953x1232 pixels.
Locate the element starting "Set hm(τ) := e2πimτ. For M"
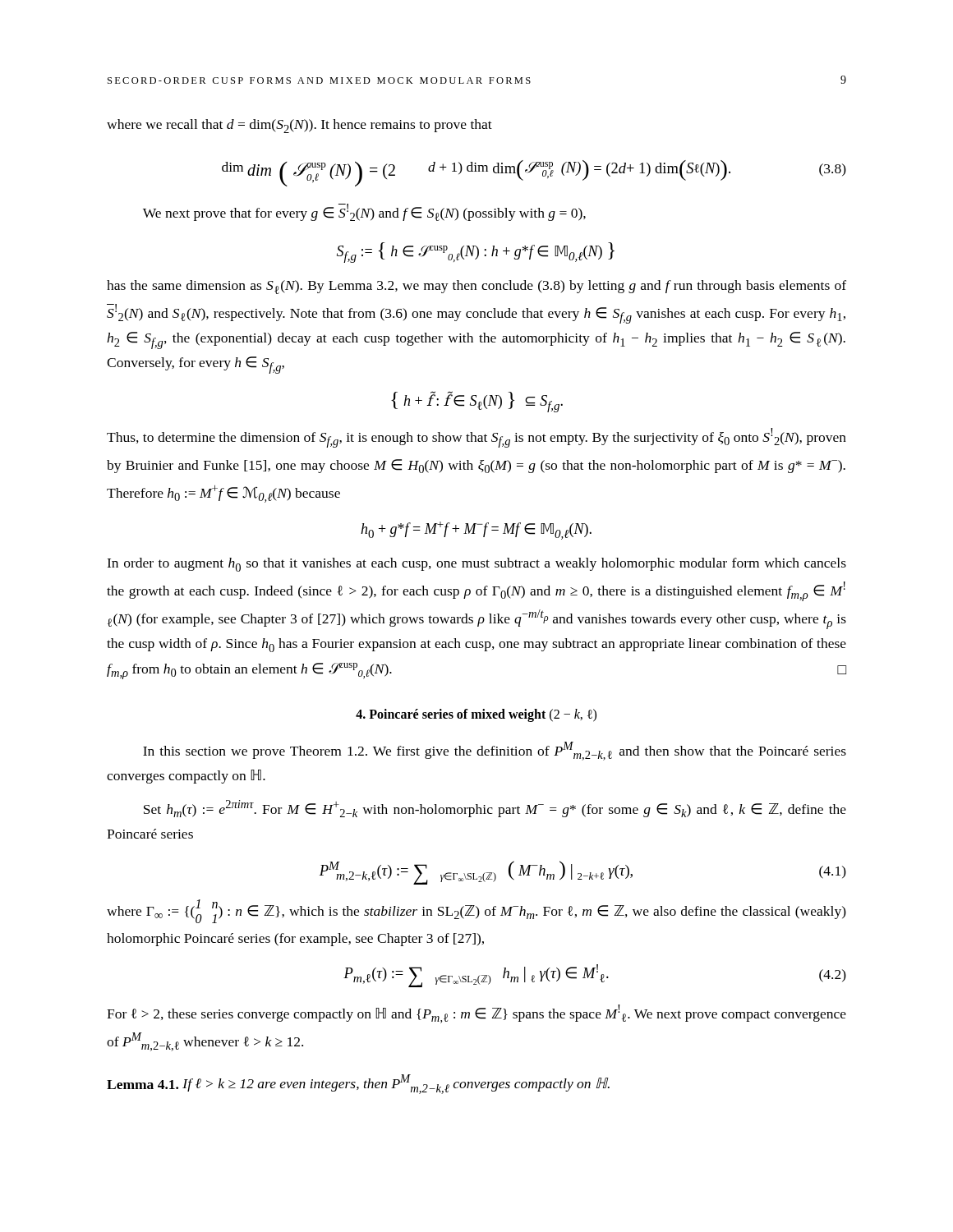click(476, 820)
